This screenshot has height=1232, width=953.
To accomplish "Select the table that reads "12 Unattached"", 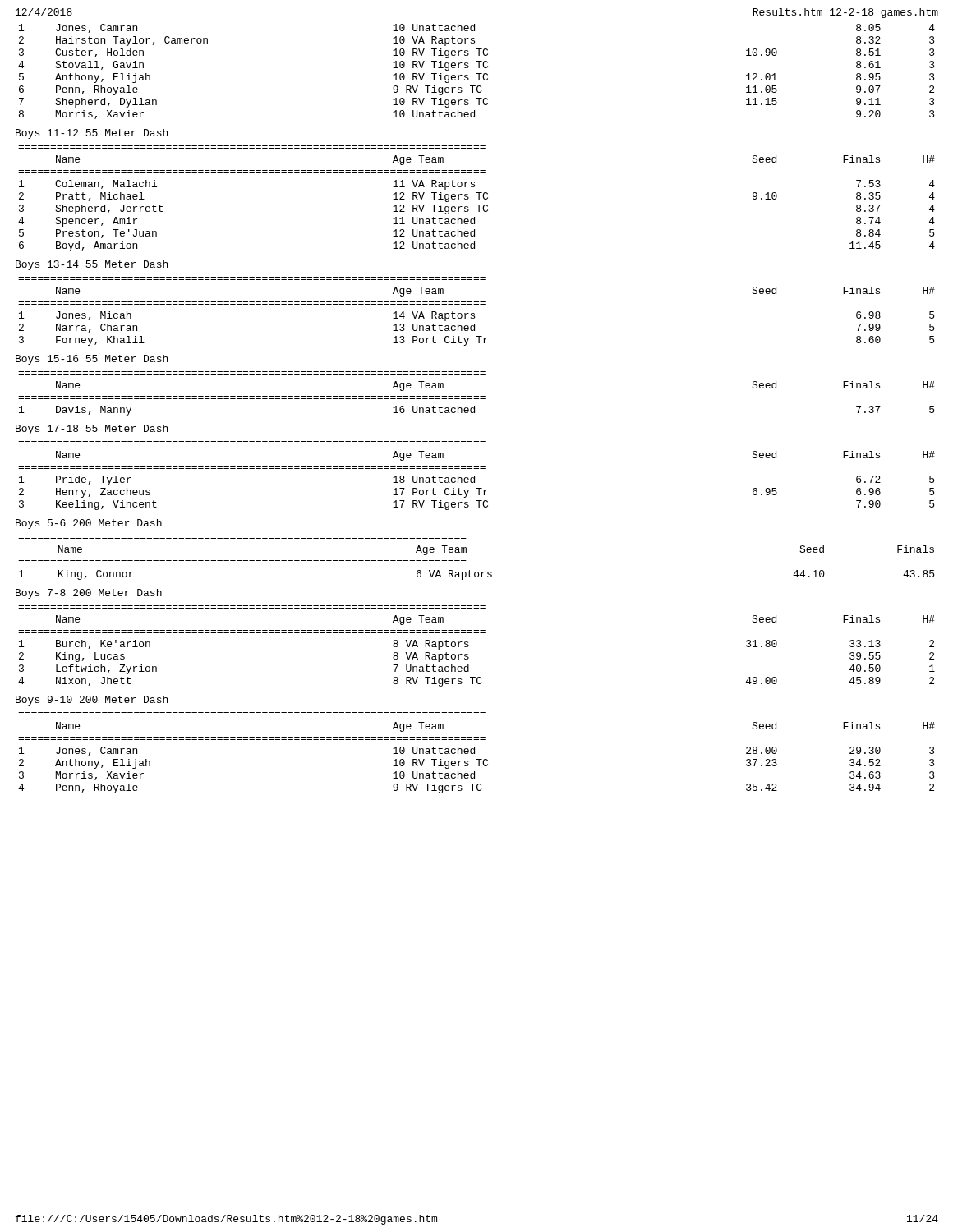I will (x=476, y=197).
